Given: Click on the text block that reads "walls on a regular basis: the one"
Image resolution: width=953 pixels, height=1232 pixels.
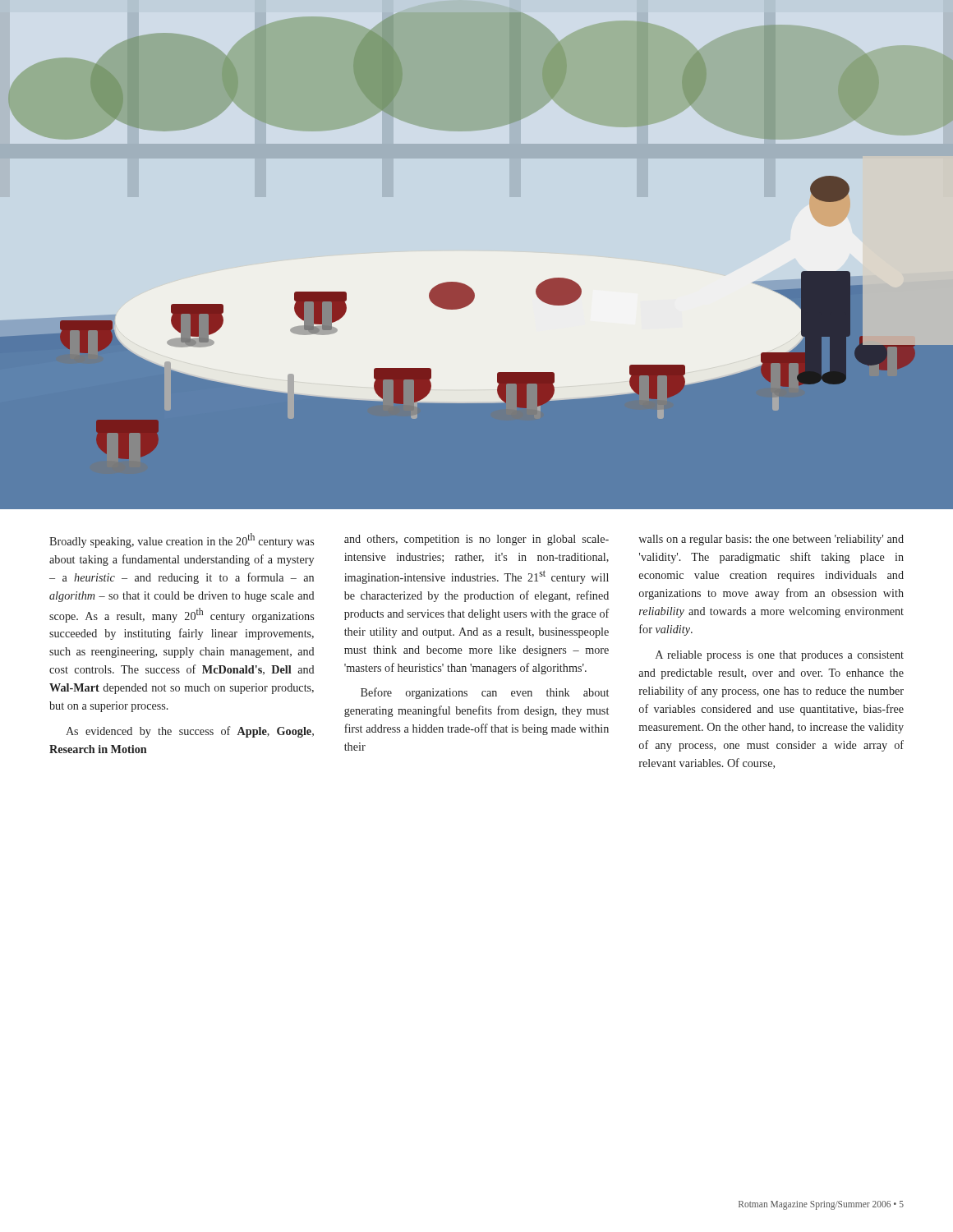Looking at the screenshot, I should [771, 651].
